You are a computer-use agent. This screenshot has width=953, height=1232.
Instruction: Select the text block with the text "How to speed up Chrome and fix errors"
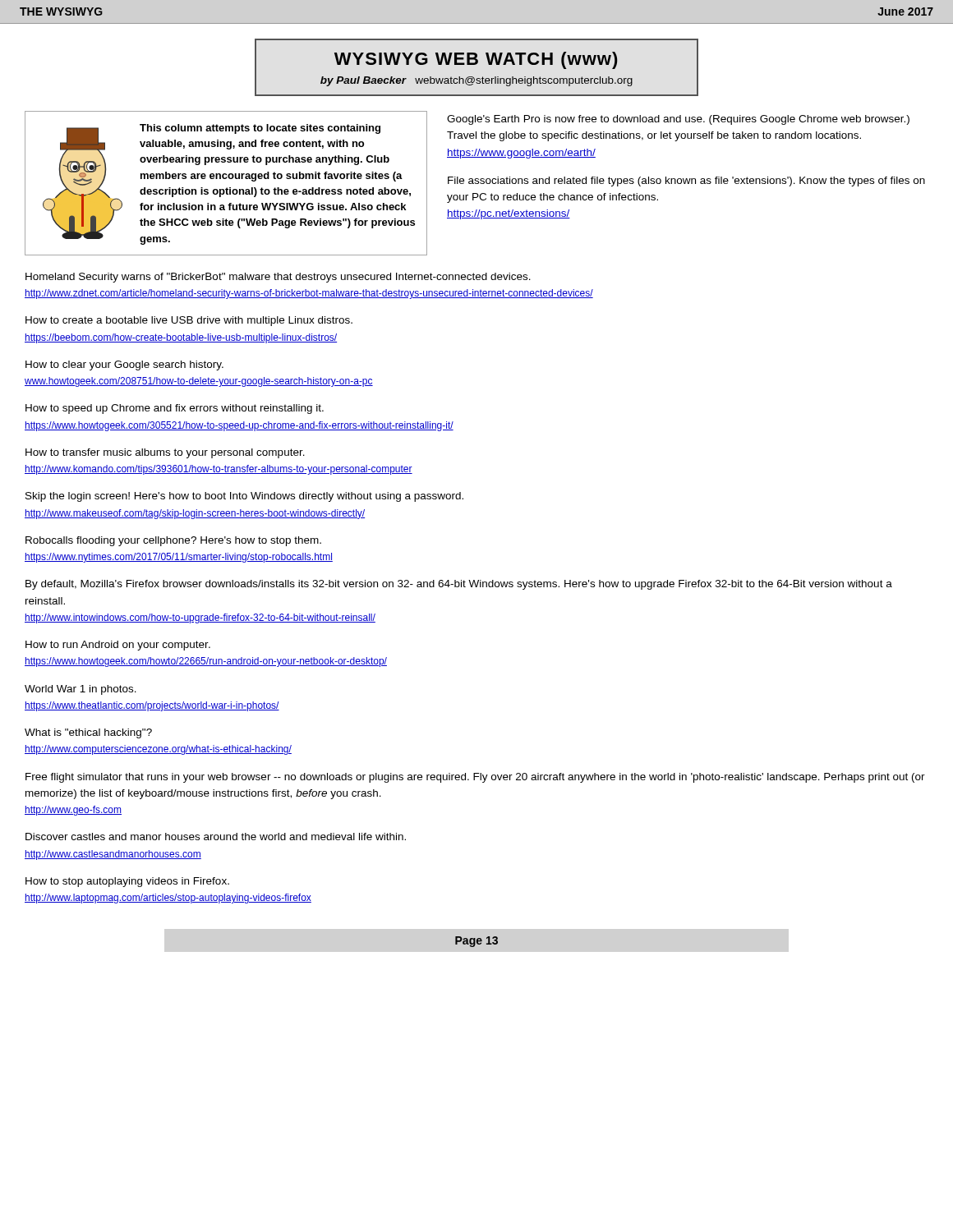point(239,416)
